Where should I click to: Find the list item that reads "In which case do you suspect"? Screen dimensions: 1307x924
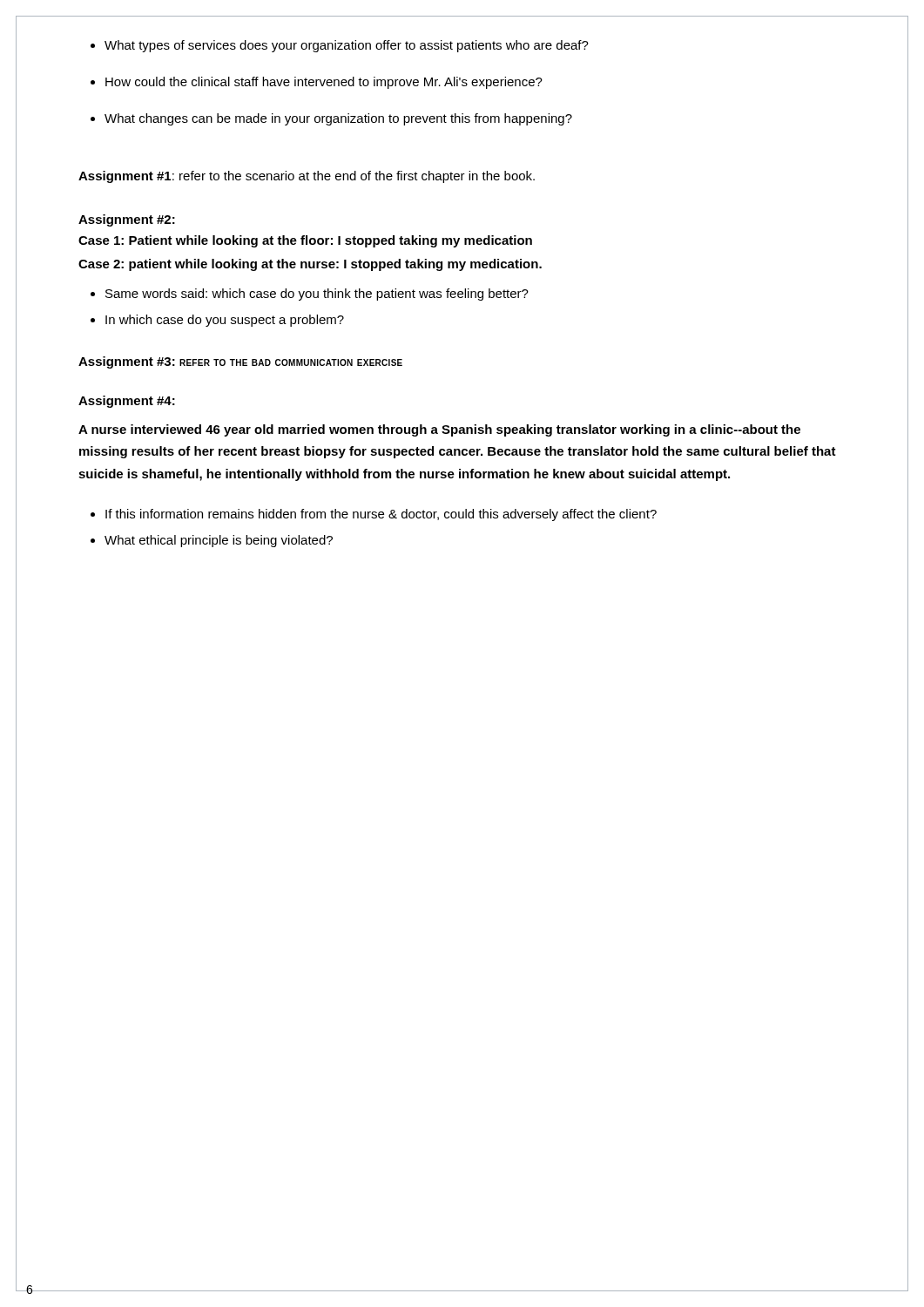point(225,321)
